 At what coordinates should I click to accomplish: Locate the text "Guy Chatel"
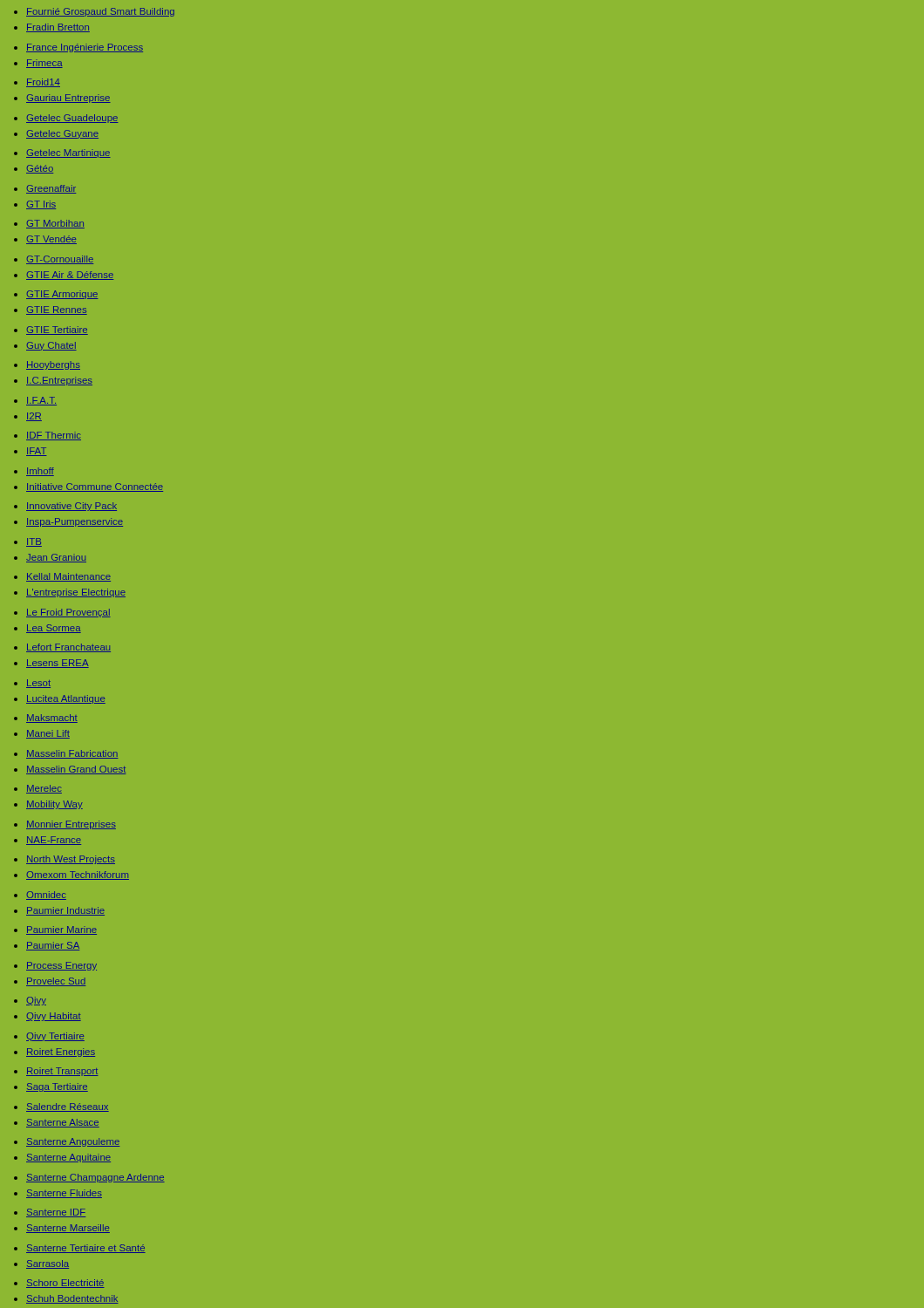click(51, 346)
